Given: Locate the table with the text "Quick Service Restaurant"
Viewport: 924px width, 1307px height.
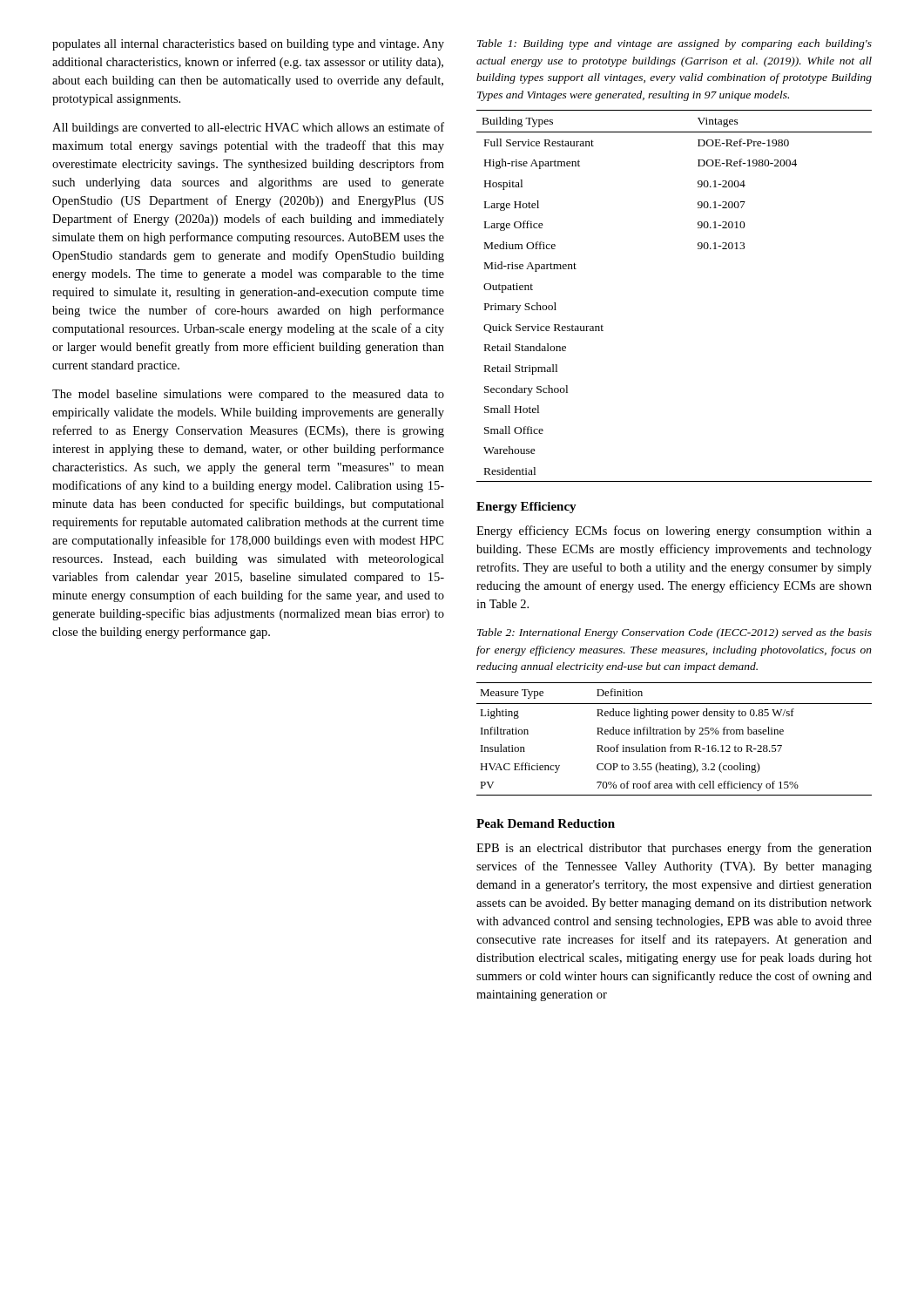Looking at the screenshot, I should click(674, 296).
